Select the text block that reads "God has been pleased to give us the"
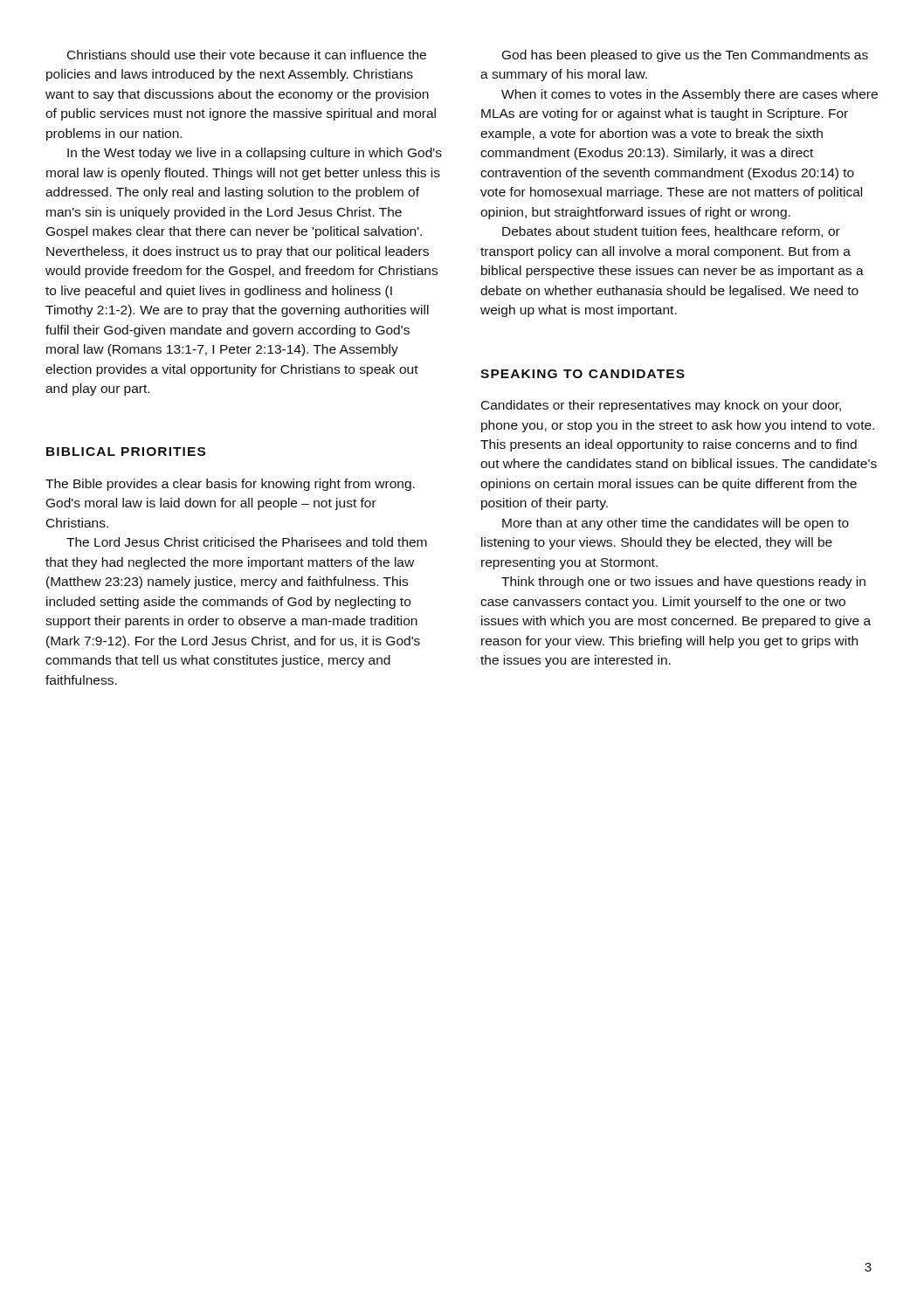This screenshot has height=1310, width=924. (679, 183)
